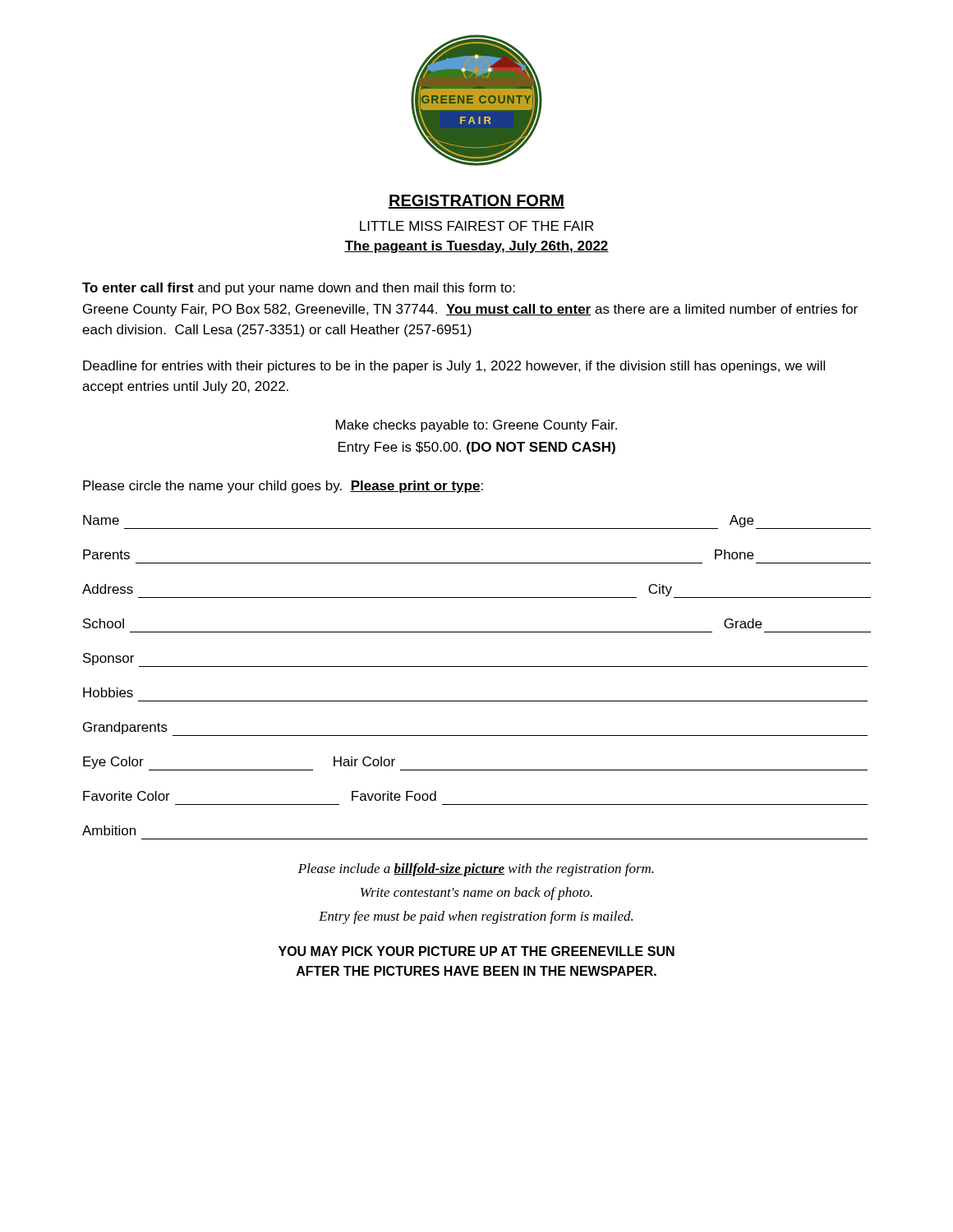The image size is (953, 1232).
Task: Point to the block beginning "YOU MAY PICK YOUR PICTURE UP AT"
Action: [476, 961]
